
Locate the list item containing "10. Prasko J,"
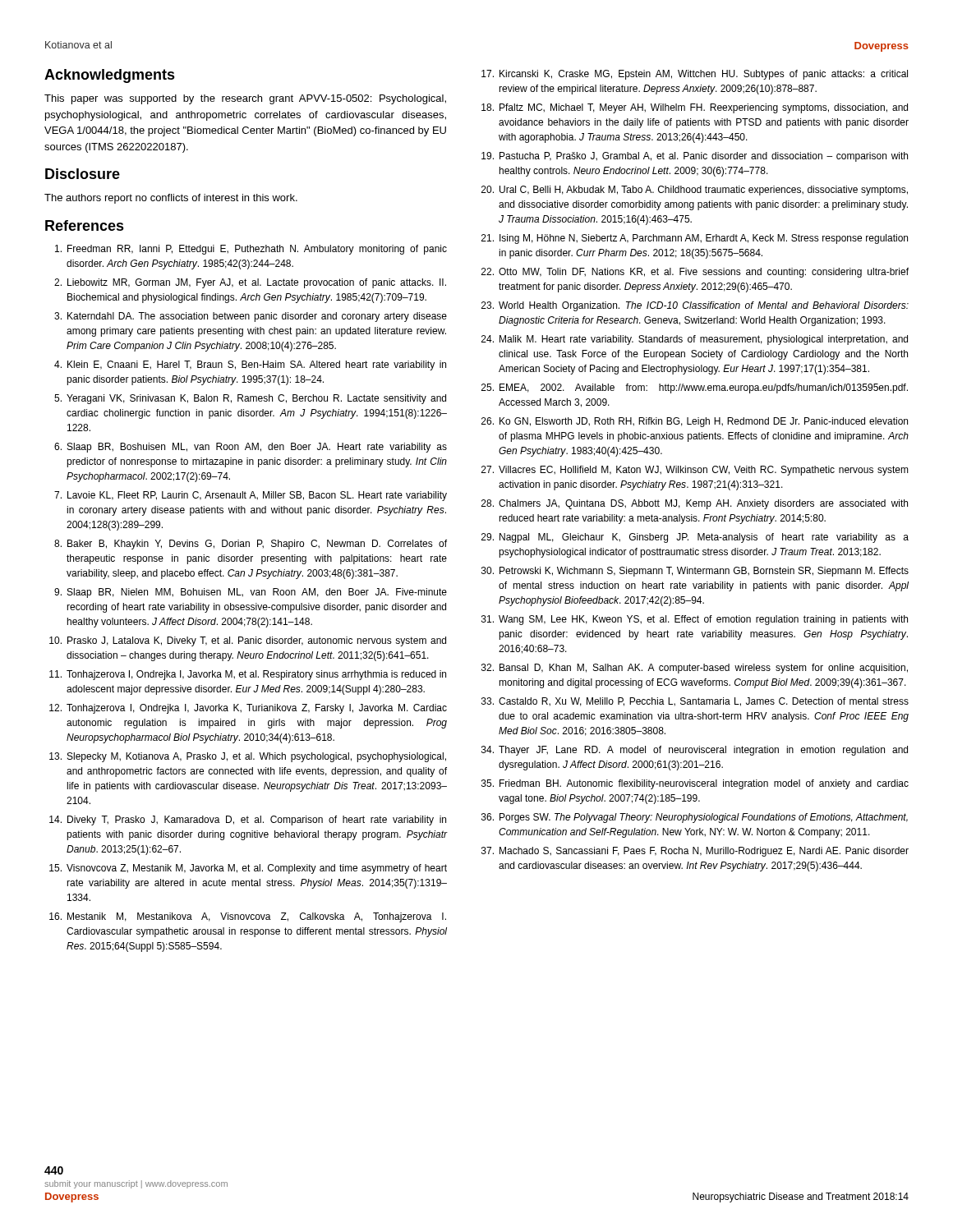[x=246, y=648]
